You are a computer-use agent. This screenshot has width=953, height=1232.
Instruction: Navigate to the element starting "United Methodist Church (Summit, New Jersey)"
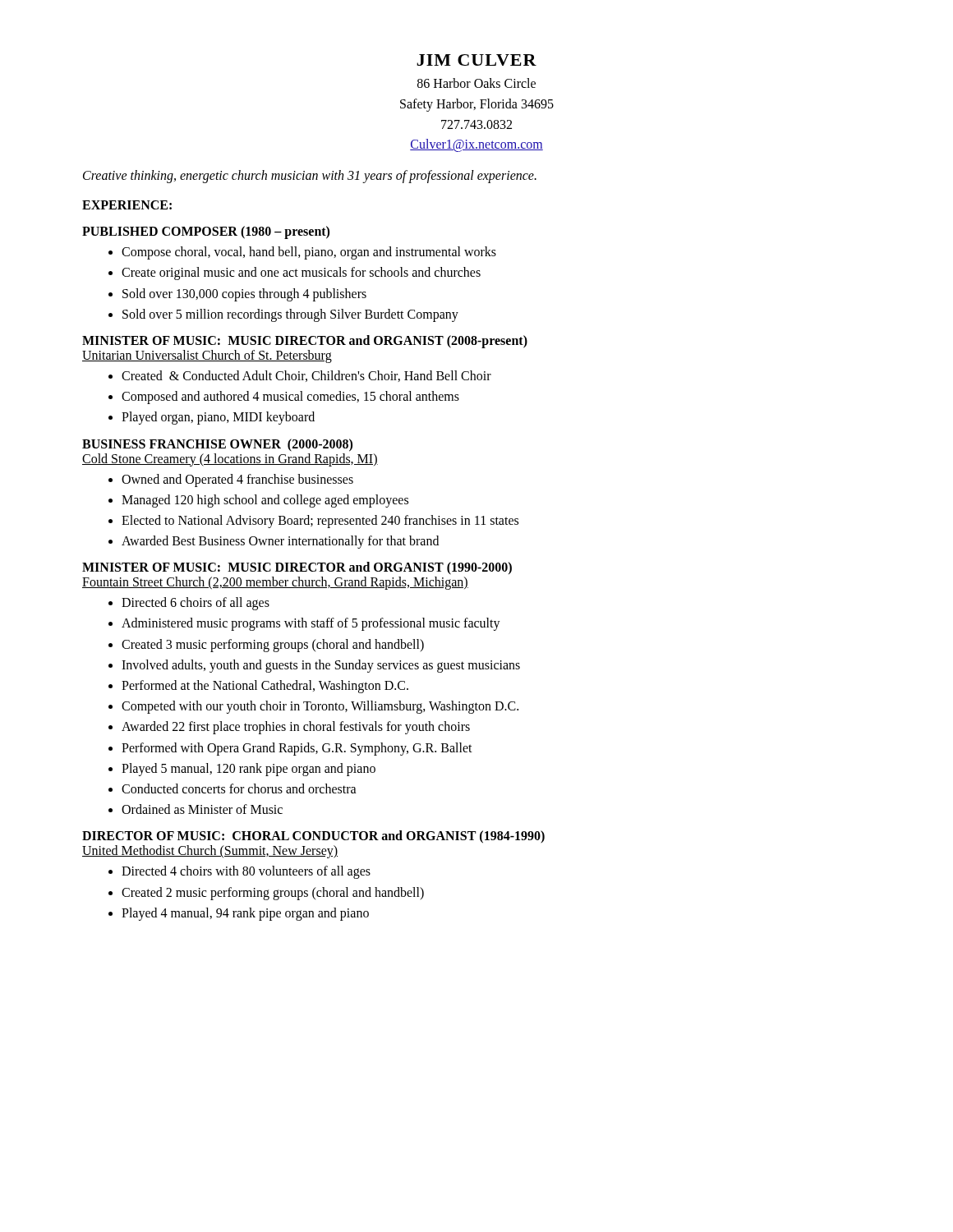click(210, 851)
